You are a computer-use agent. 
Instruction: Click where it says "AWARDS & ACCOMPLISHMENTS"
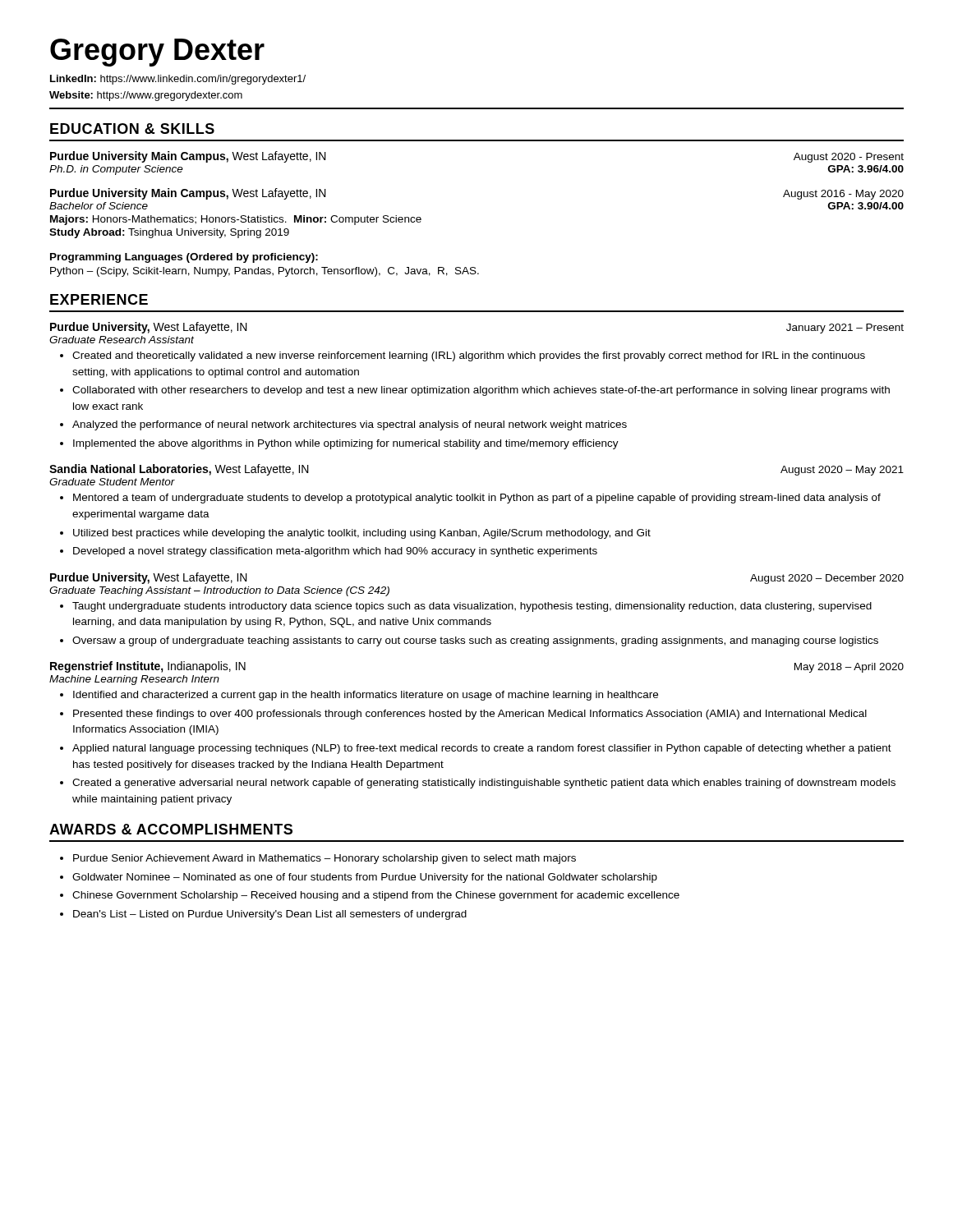[x=476, y=832]
